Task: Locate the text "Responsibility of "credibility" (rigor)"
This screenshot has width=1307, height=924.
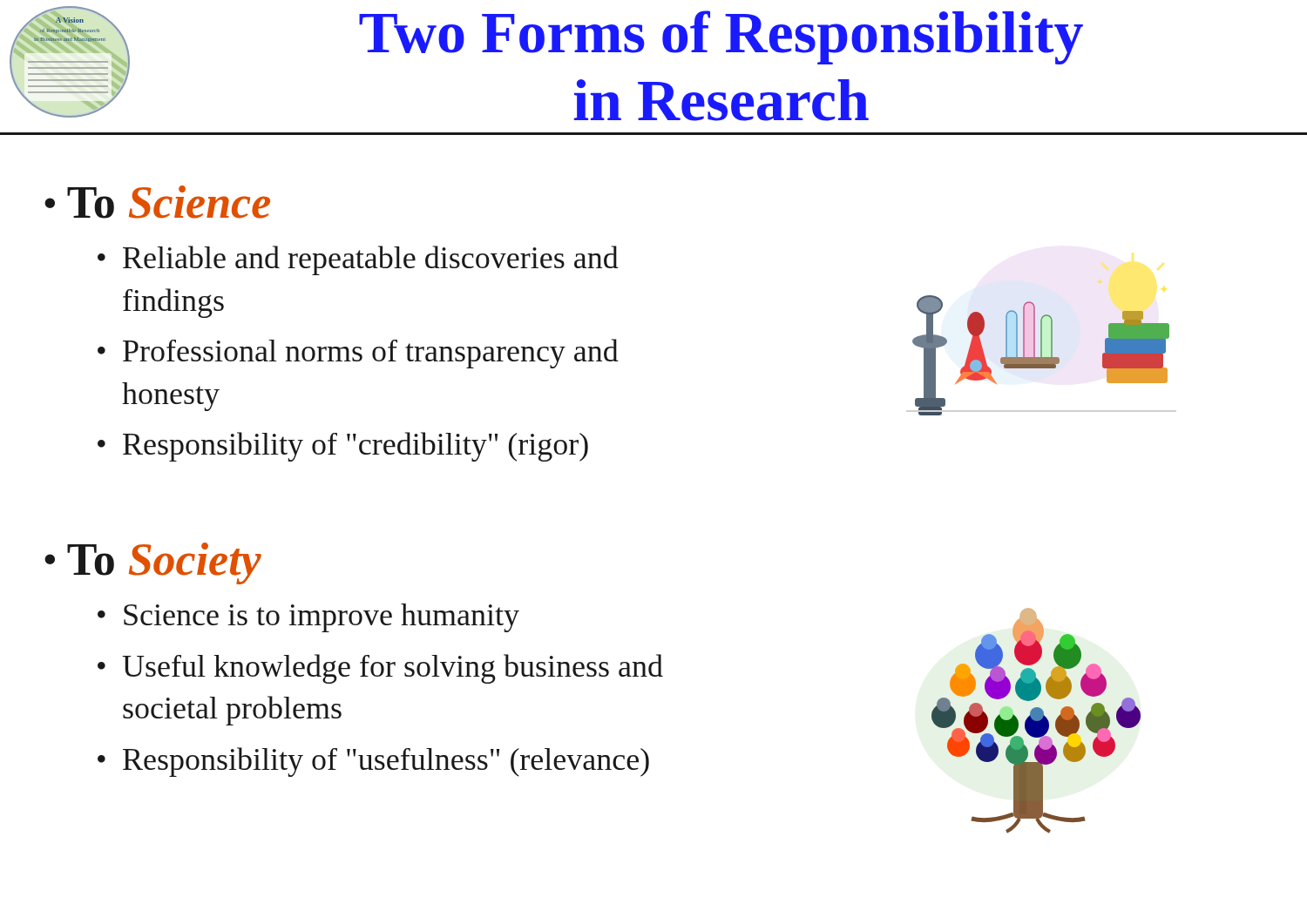Action: [356, 444]
